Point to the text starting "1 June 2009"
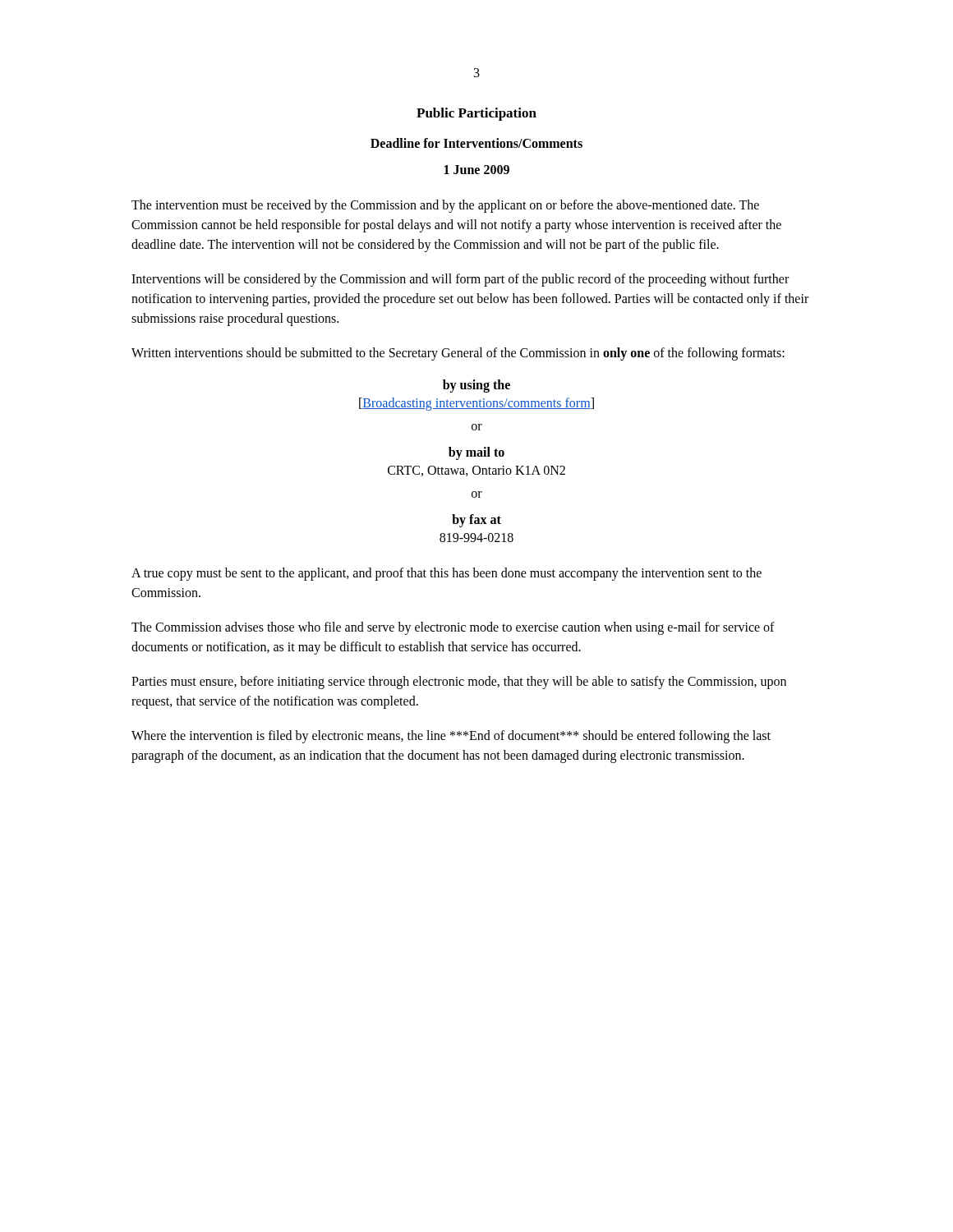The image size is (953, 1232). 476,170
